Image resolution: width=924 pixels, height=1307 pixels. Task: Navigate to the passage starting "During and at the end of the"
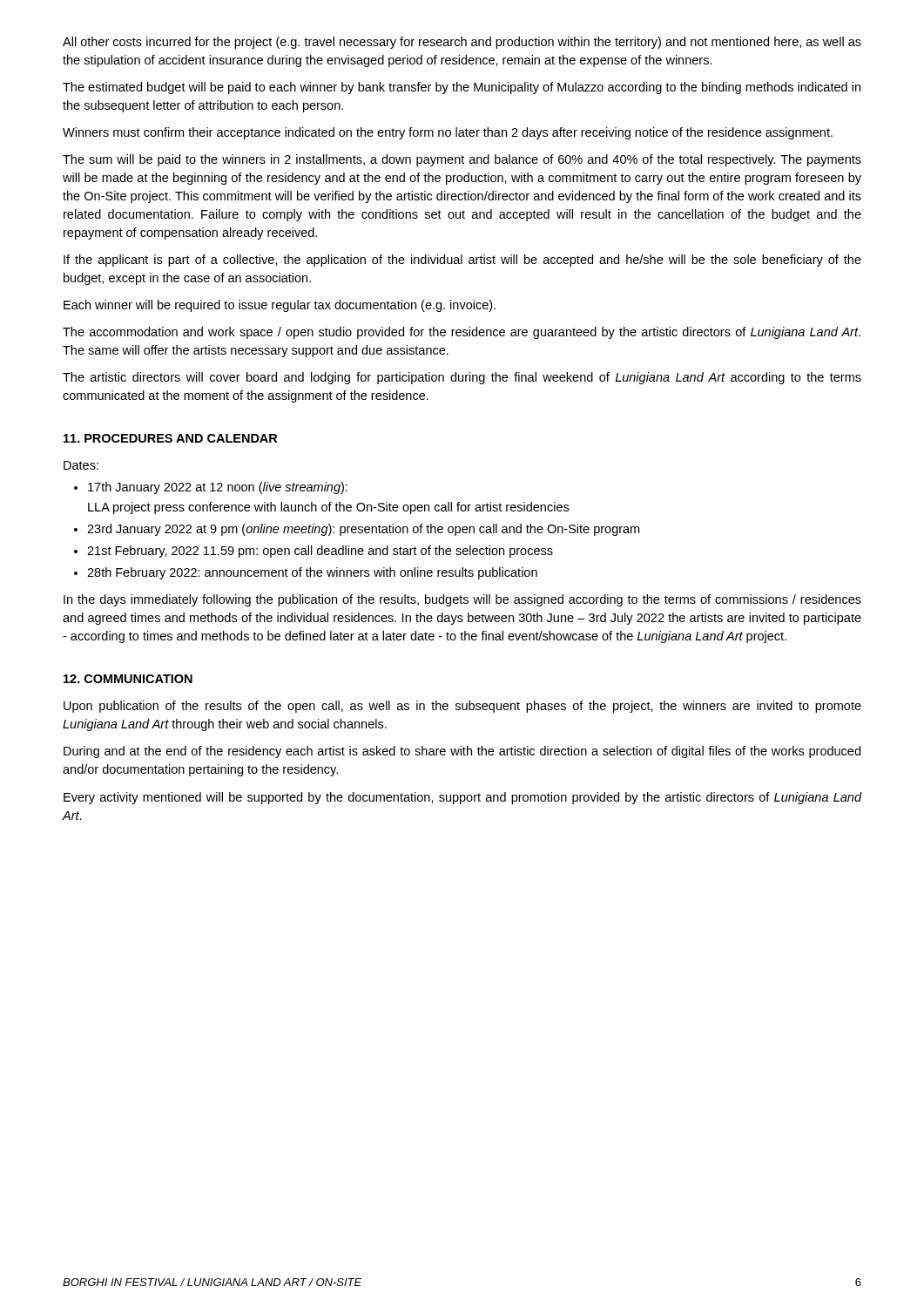coord(462,761)
